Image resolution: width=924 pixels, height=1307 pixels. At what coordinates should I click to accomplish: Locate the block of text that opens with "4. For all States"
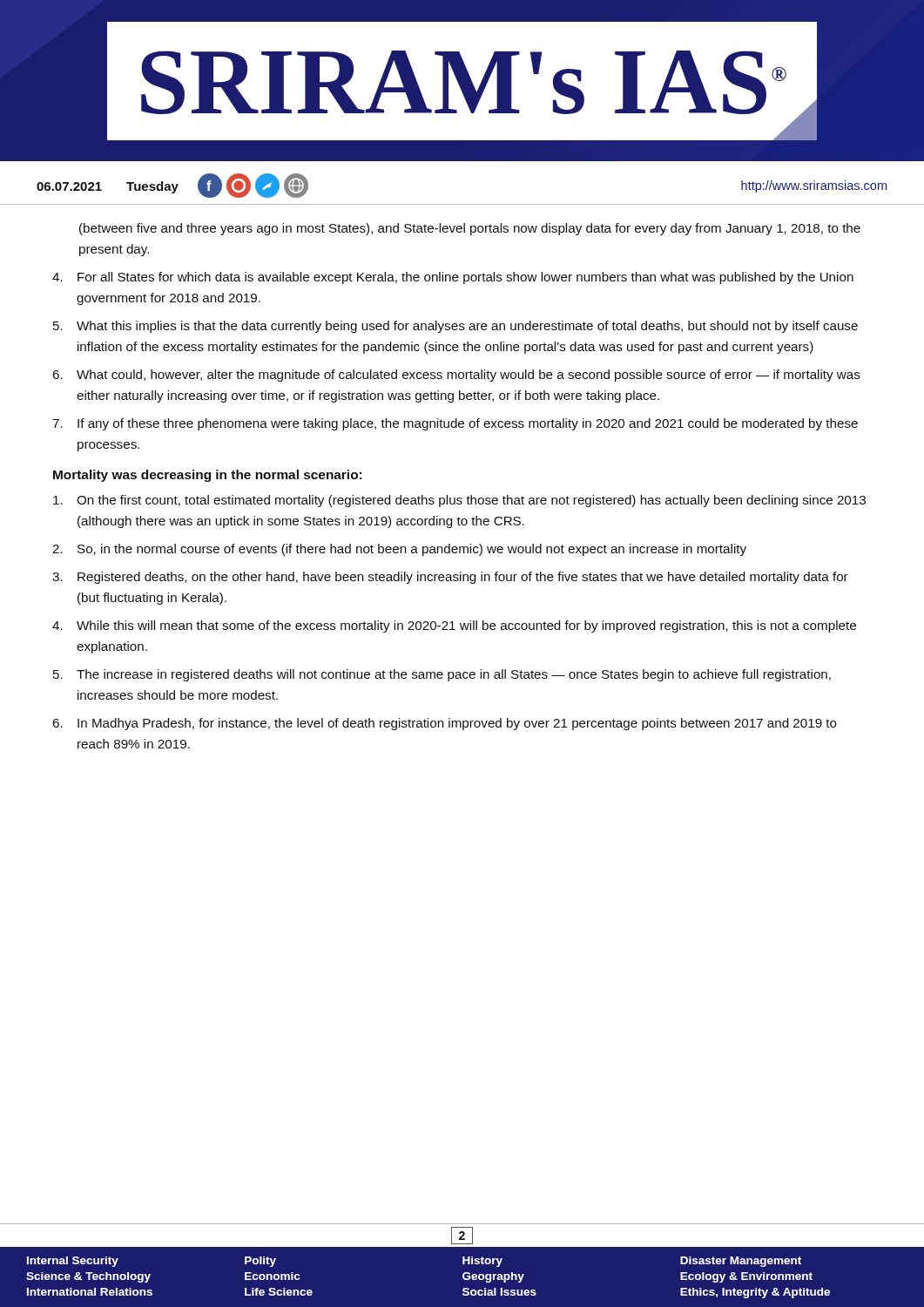[462, 288]
